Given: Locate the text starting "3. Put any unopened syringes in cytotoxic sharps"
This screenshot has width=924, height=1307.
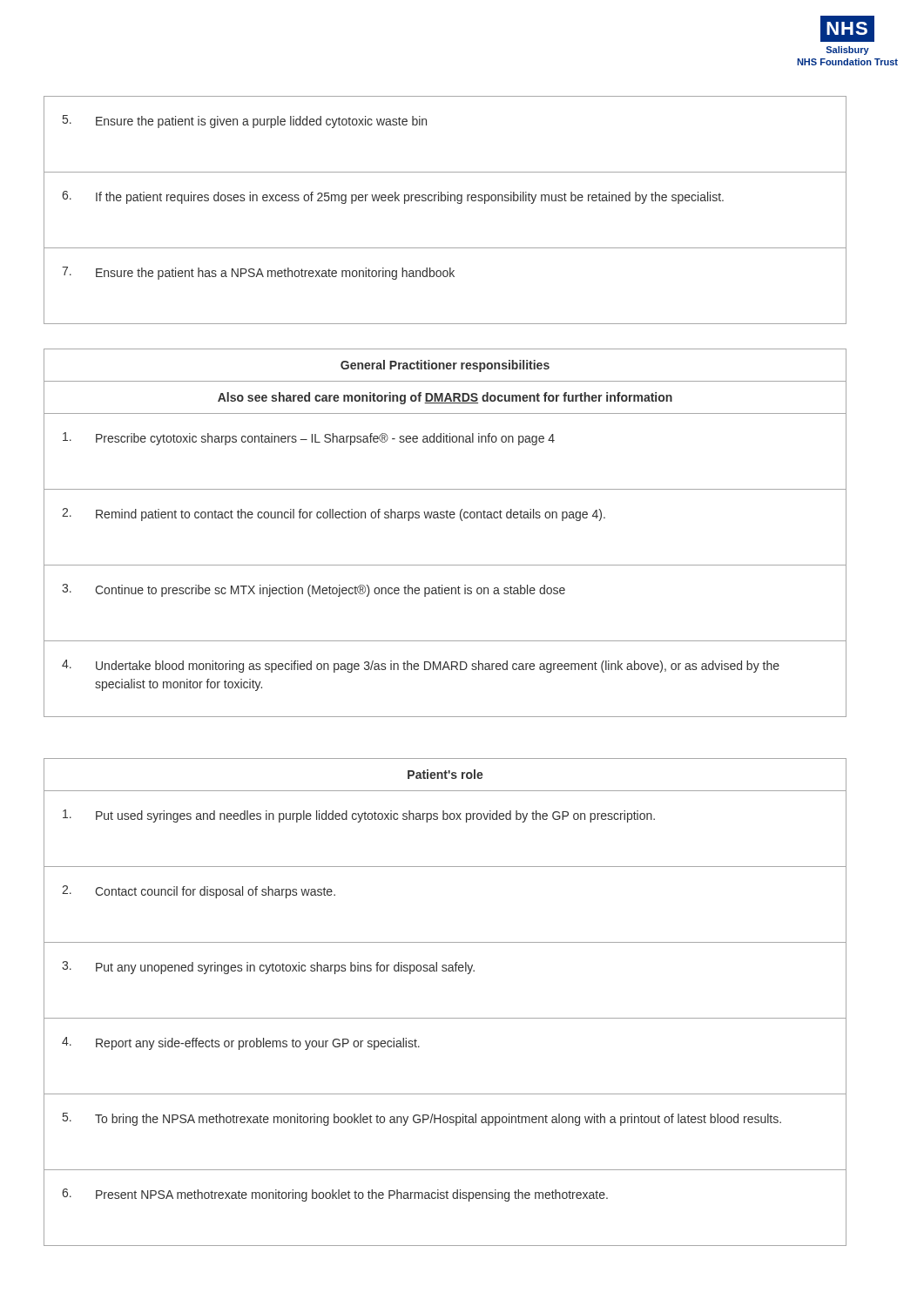Looking at the screenshot, I should tap(445, 968).
